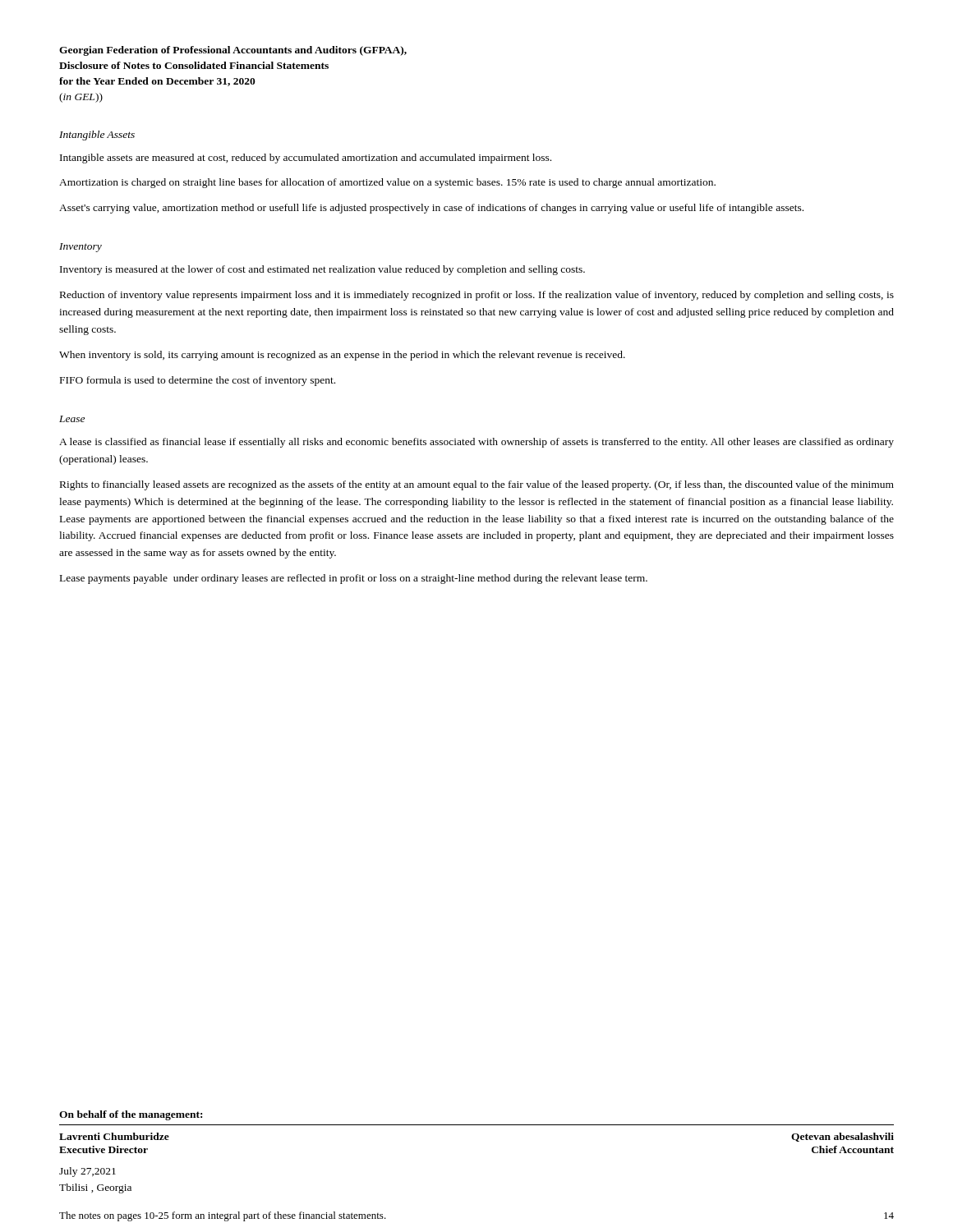Screen dimensions: 1232x953
Task: Select the text block starting "Qetevan abesalashvili"
Action: [843, 1136]
